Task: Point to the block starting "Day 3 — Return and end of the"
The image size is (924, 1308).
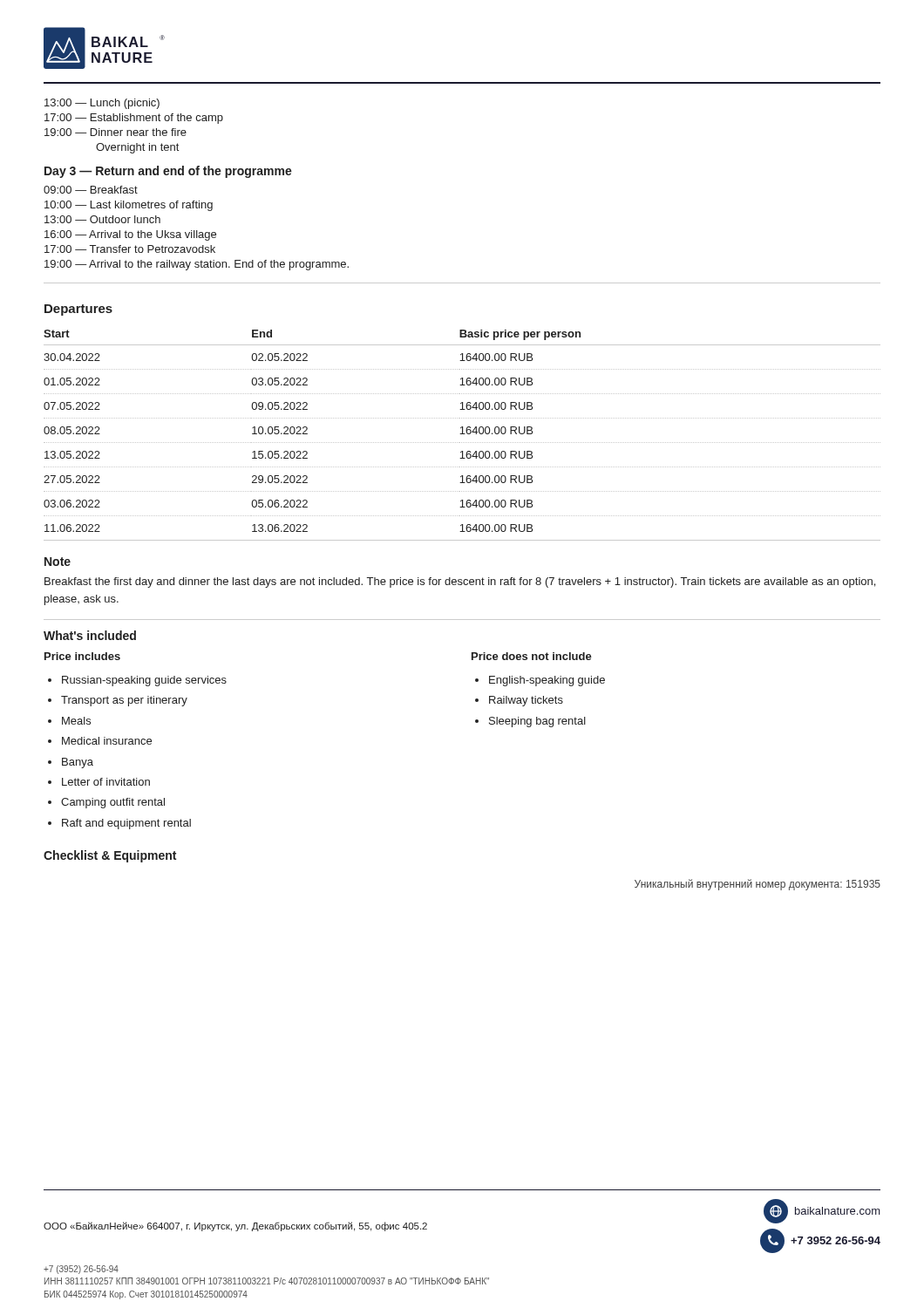Action: coord(168,171)
